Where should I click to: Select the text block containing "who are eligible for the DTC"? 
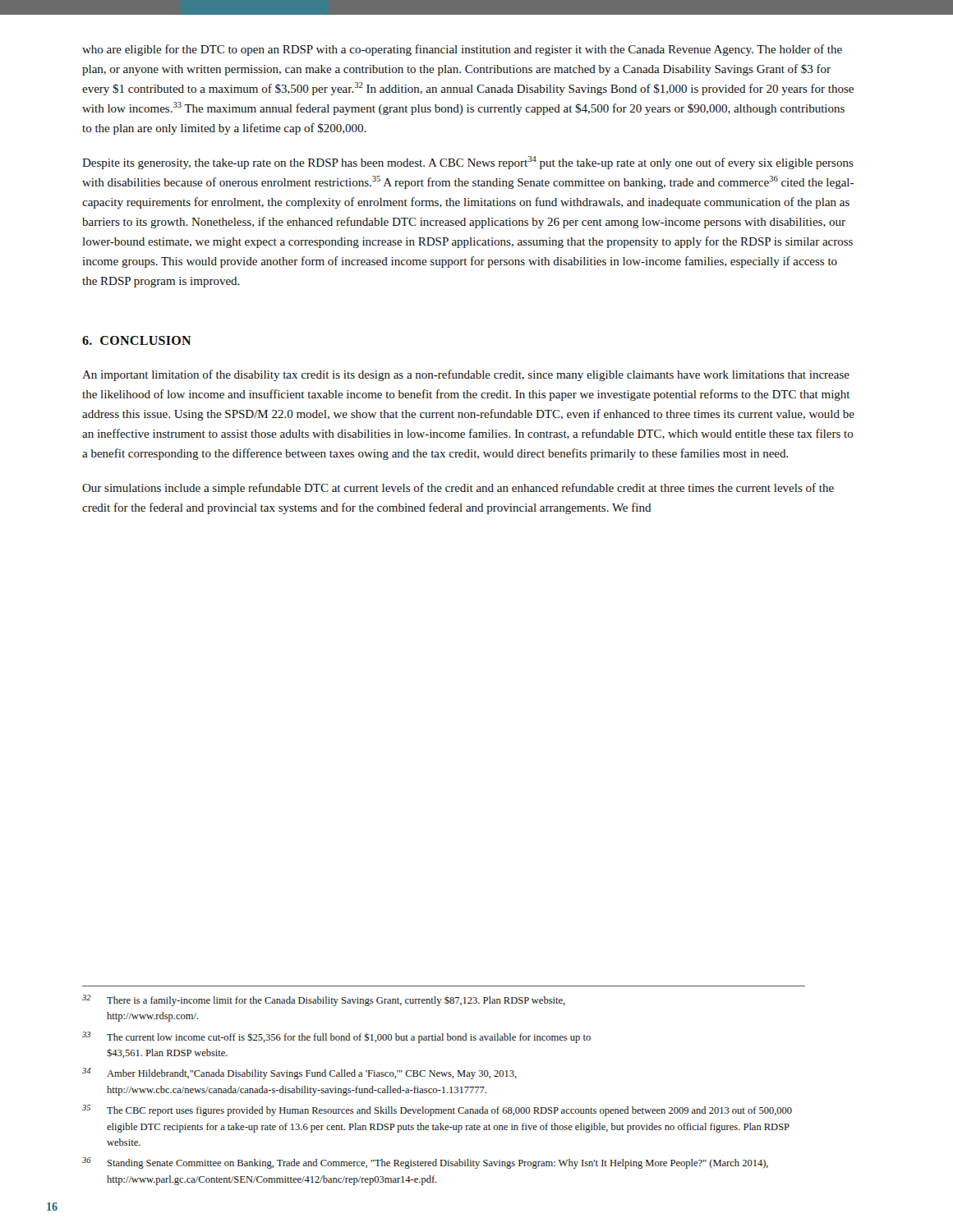[x=468, y=89]
